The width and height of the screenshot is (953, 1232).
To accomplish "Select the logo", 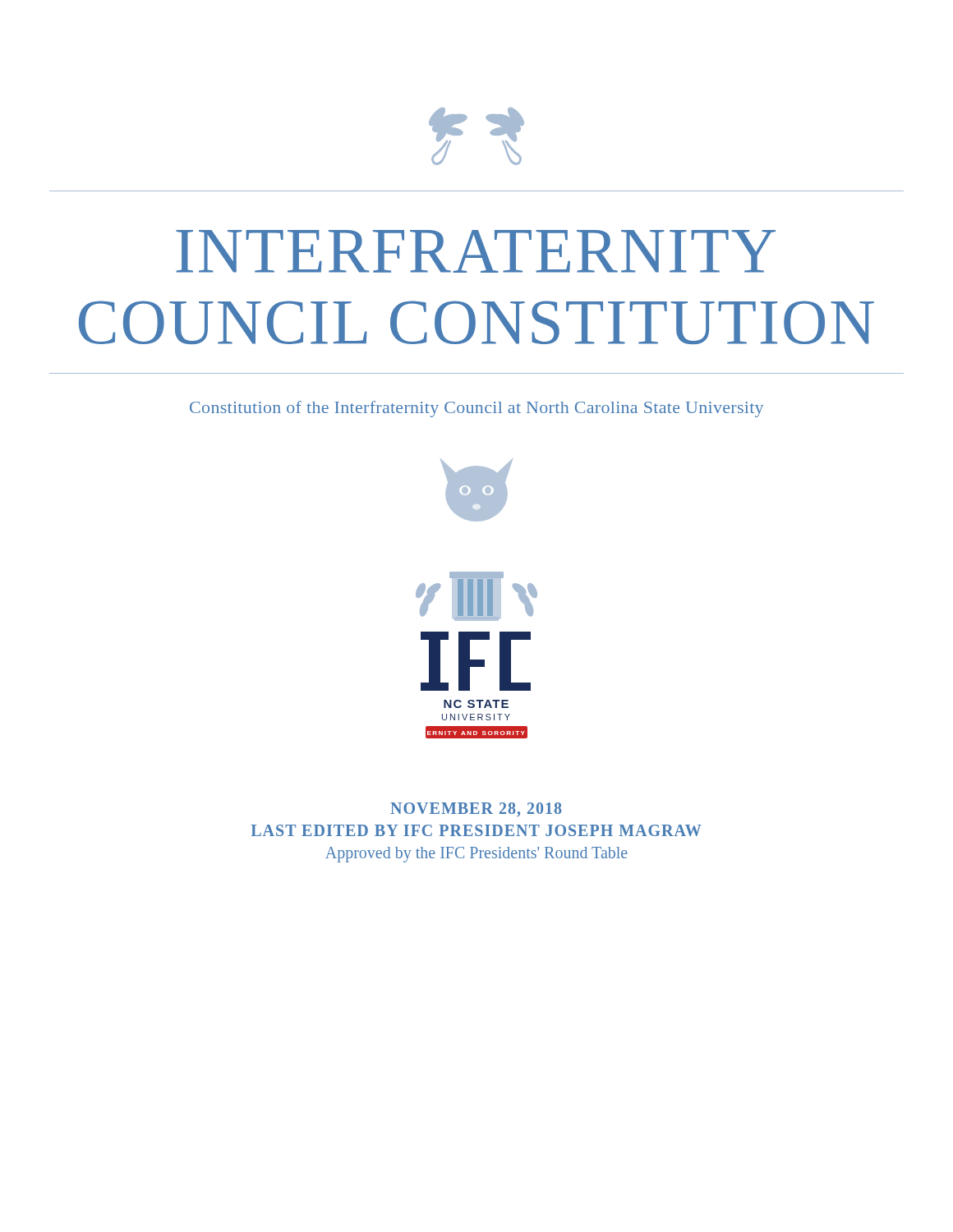I will 476,649.
